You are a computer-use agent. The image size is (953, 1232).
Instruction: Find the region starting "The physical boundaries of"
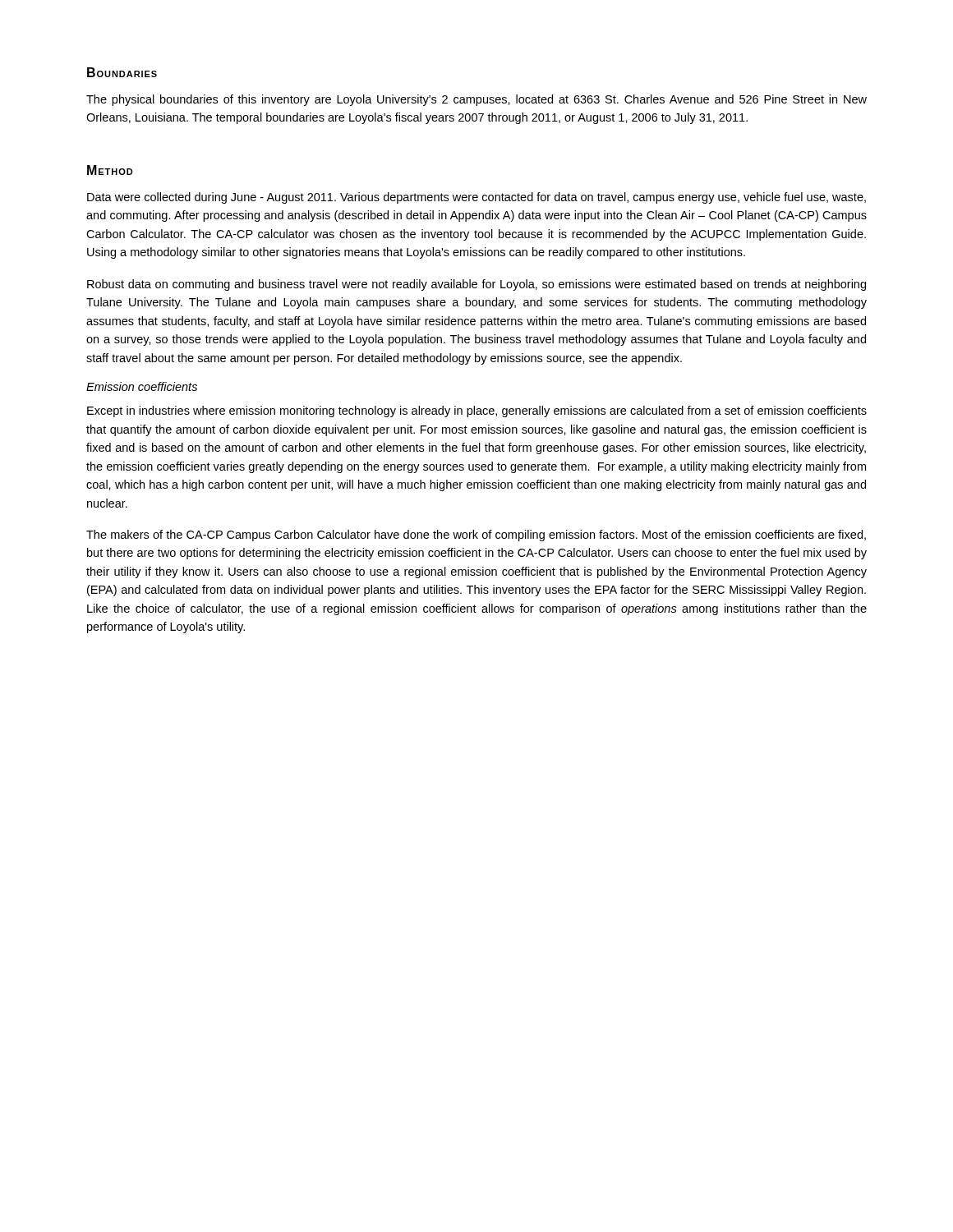pyautogui.click(x=476, y=109)
